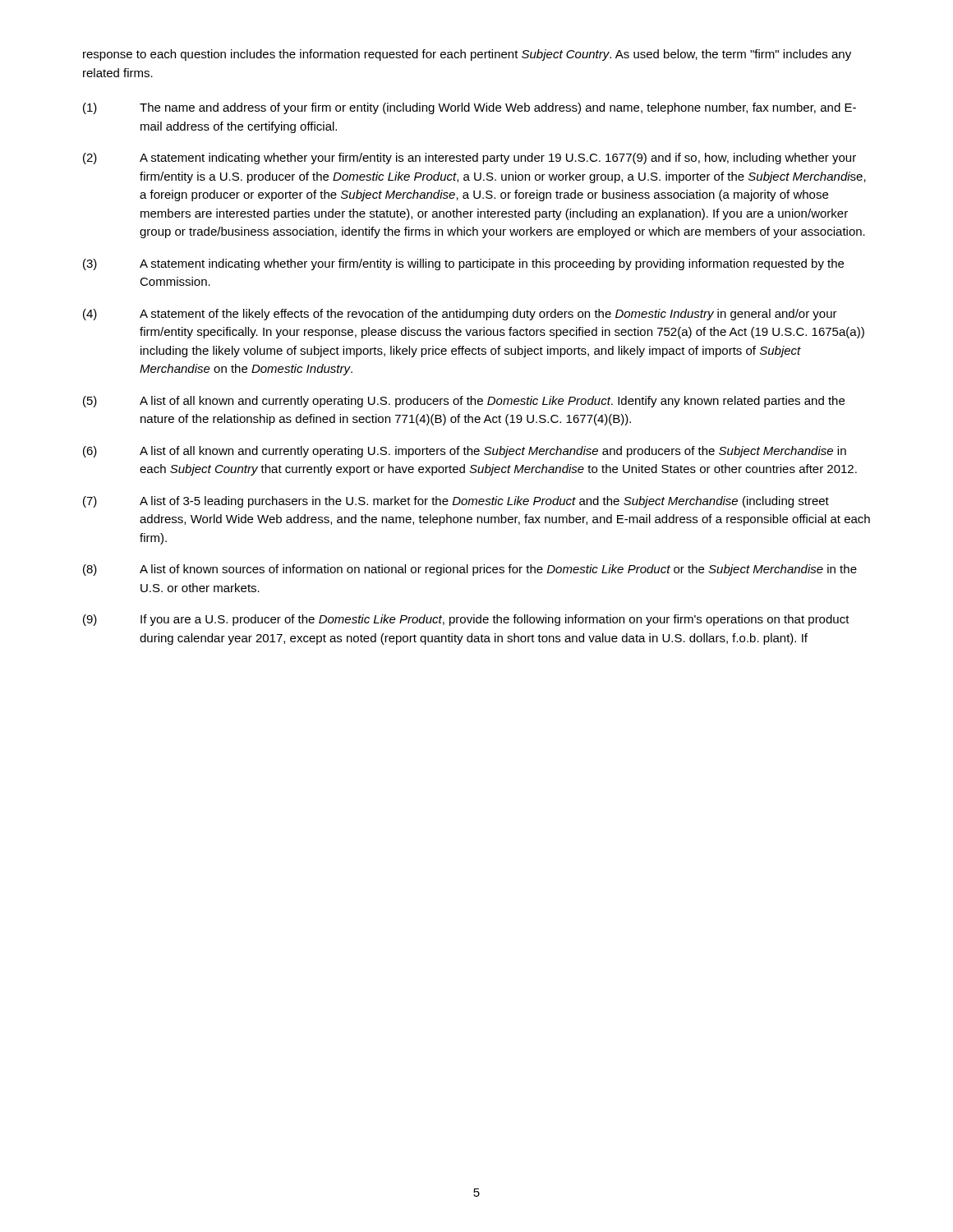The width and height of the screenshot is (953, 1232).
Task: Click on the passage starting "(2) A statement indicating whether"
Action: (x=476, y=195)
